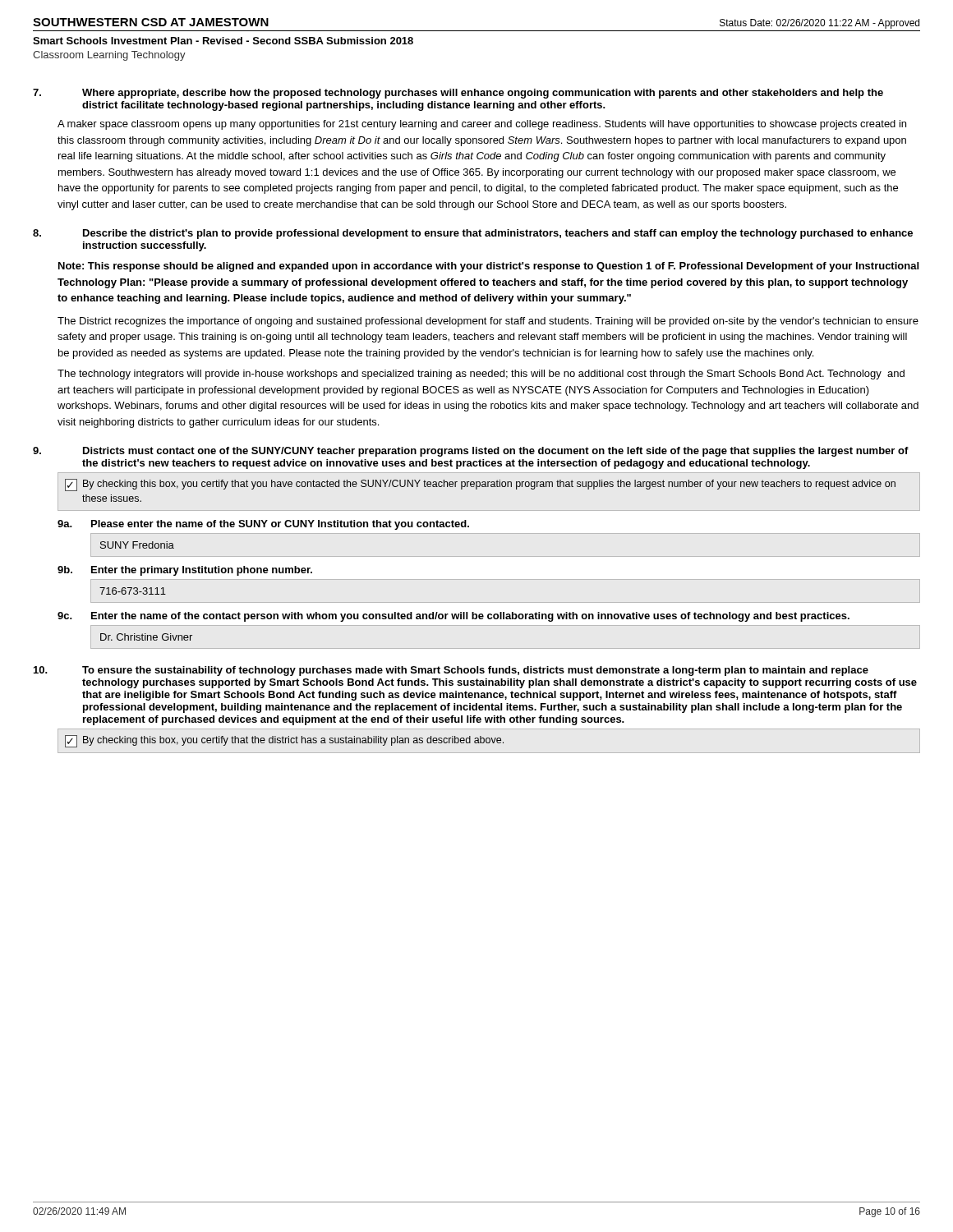
Task: Locate the block starting "Classroom Learning Technology"
Action: pos(109,55)
